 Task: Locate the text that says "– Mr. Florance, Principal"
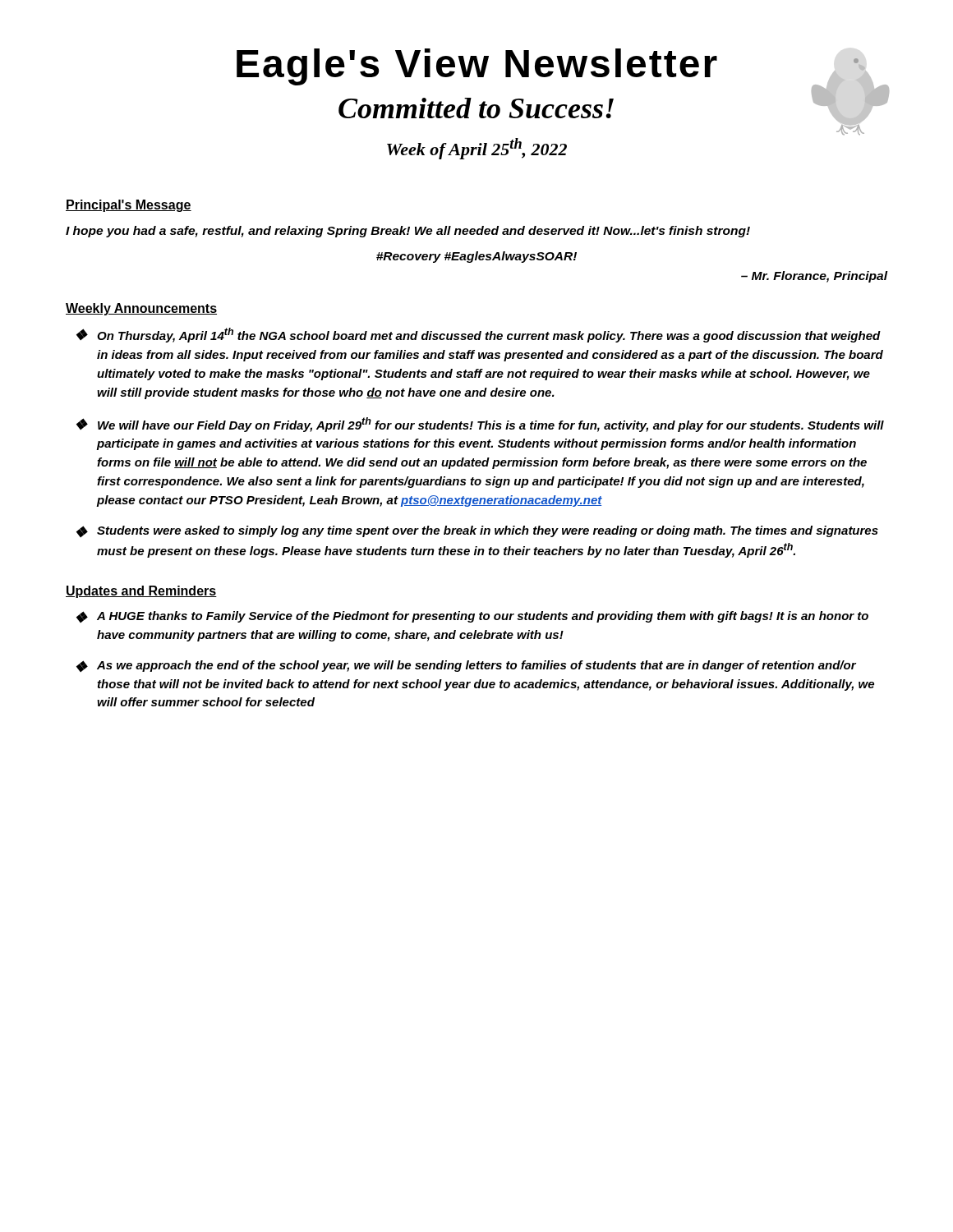pyautogui.click(x=814, y=276)
